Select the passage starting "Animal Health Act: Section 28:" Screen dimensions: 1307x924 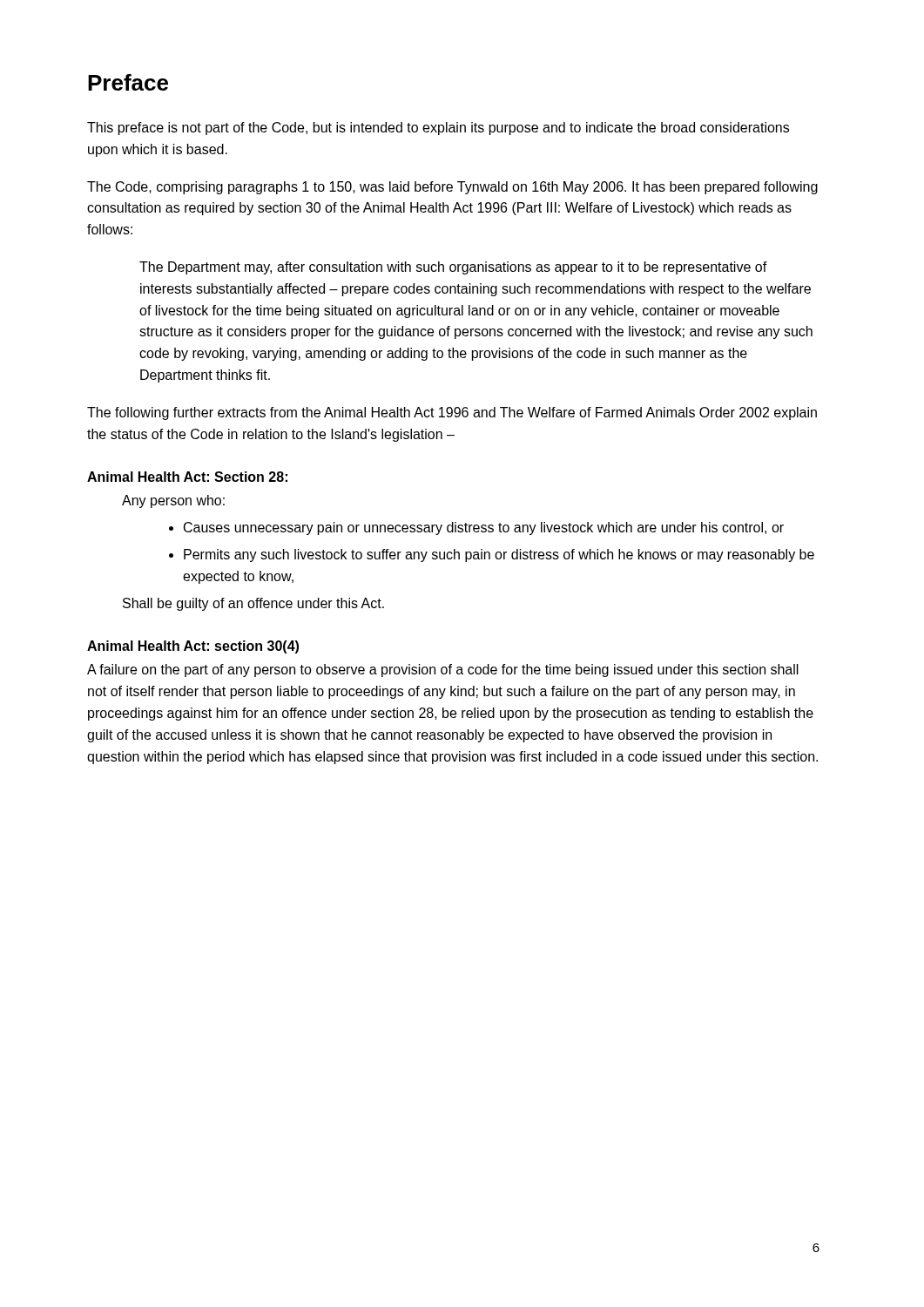[x=188, y=477]
